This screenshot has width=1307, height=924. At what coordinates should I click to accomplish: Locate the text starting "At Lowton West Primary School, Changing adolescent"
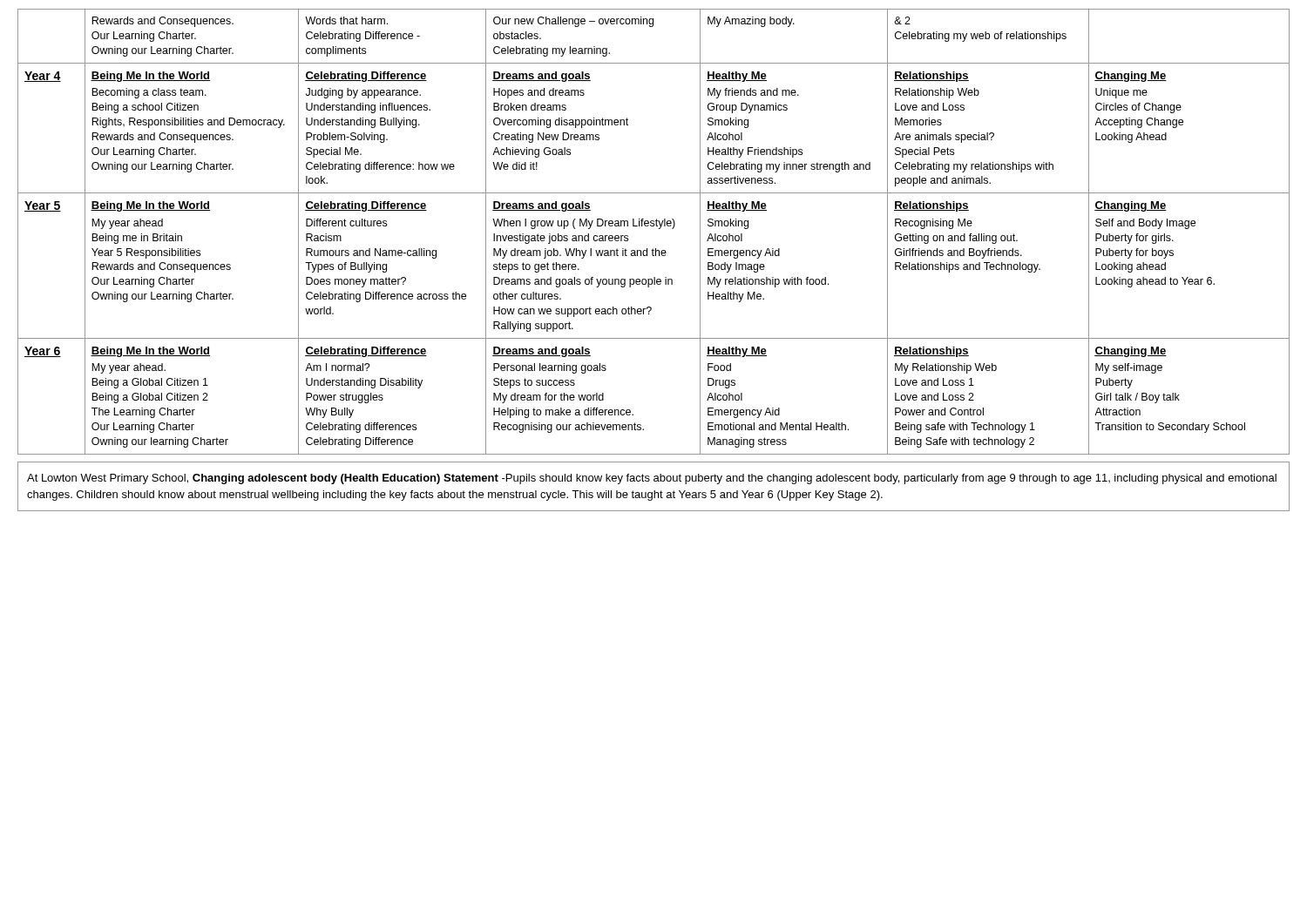point(652,486)
